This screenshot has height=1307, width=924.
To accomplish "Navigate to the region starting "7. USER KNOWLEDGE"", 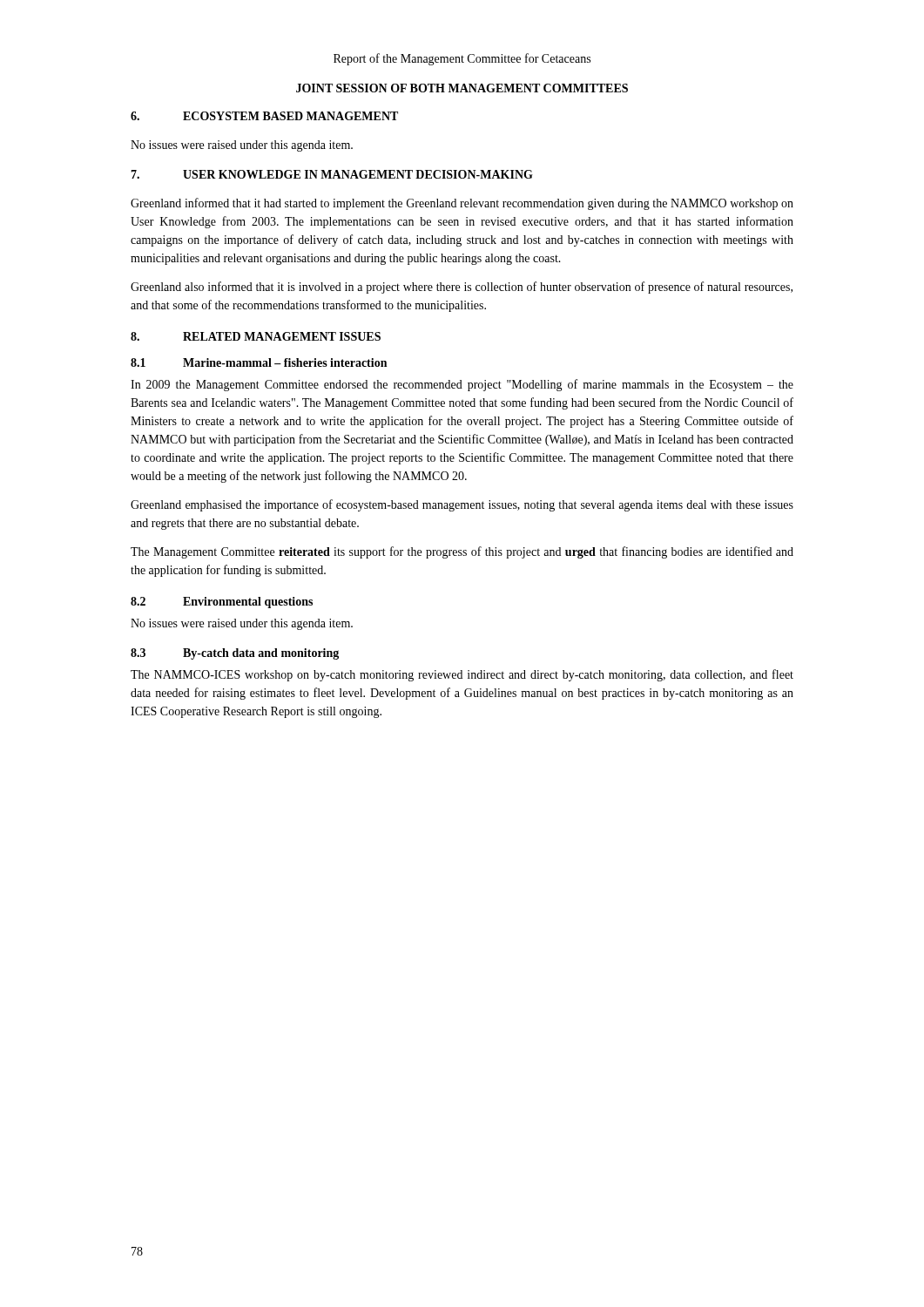I will (x=462, y=175).
